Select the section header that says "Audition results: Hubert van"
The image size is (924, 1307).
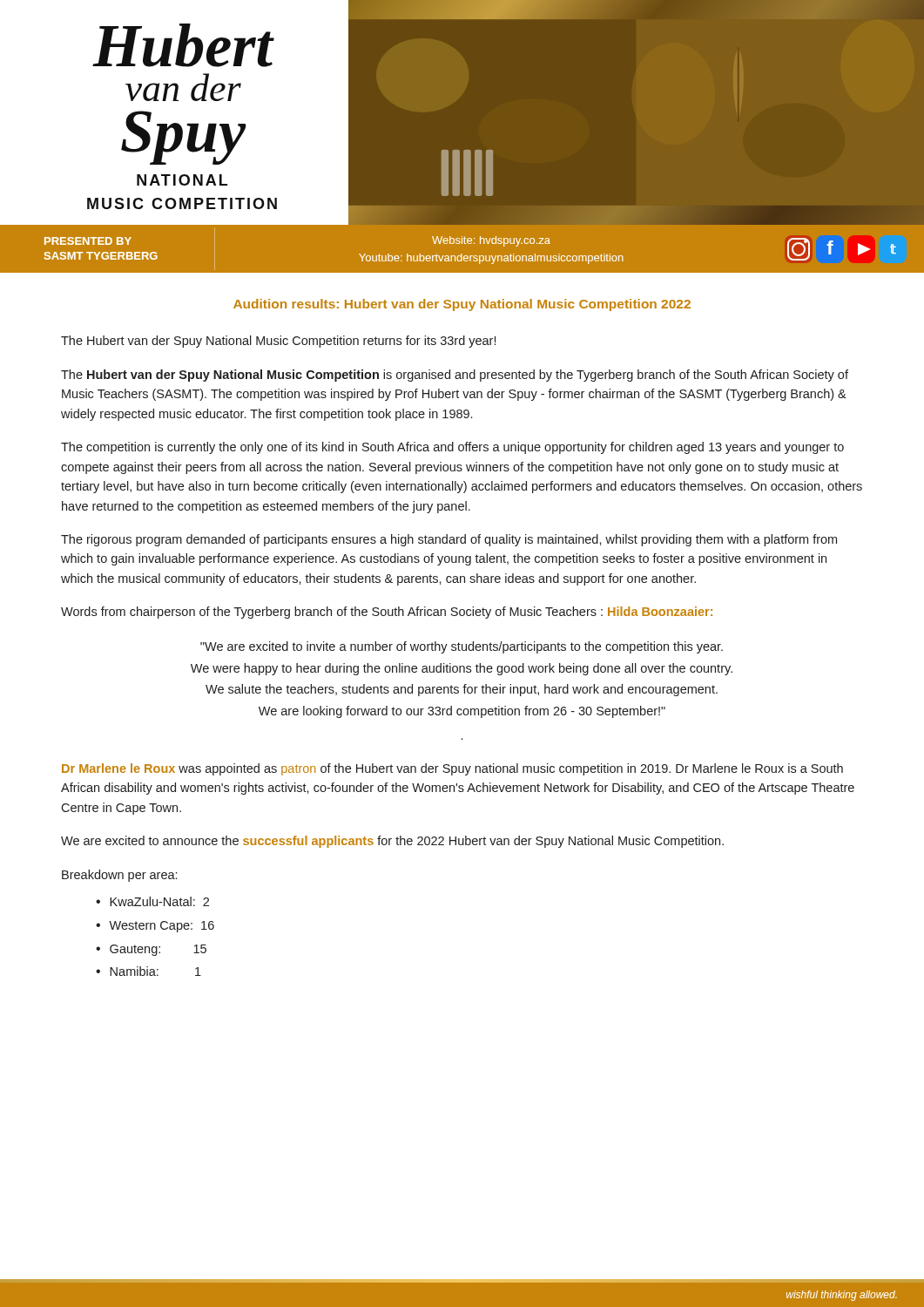pos(462,304)
